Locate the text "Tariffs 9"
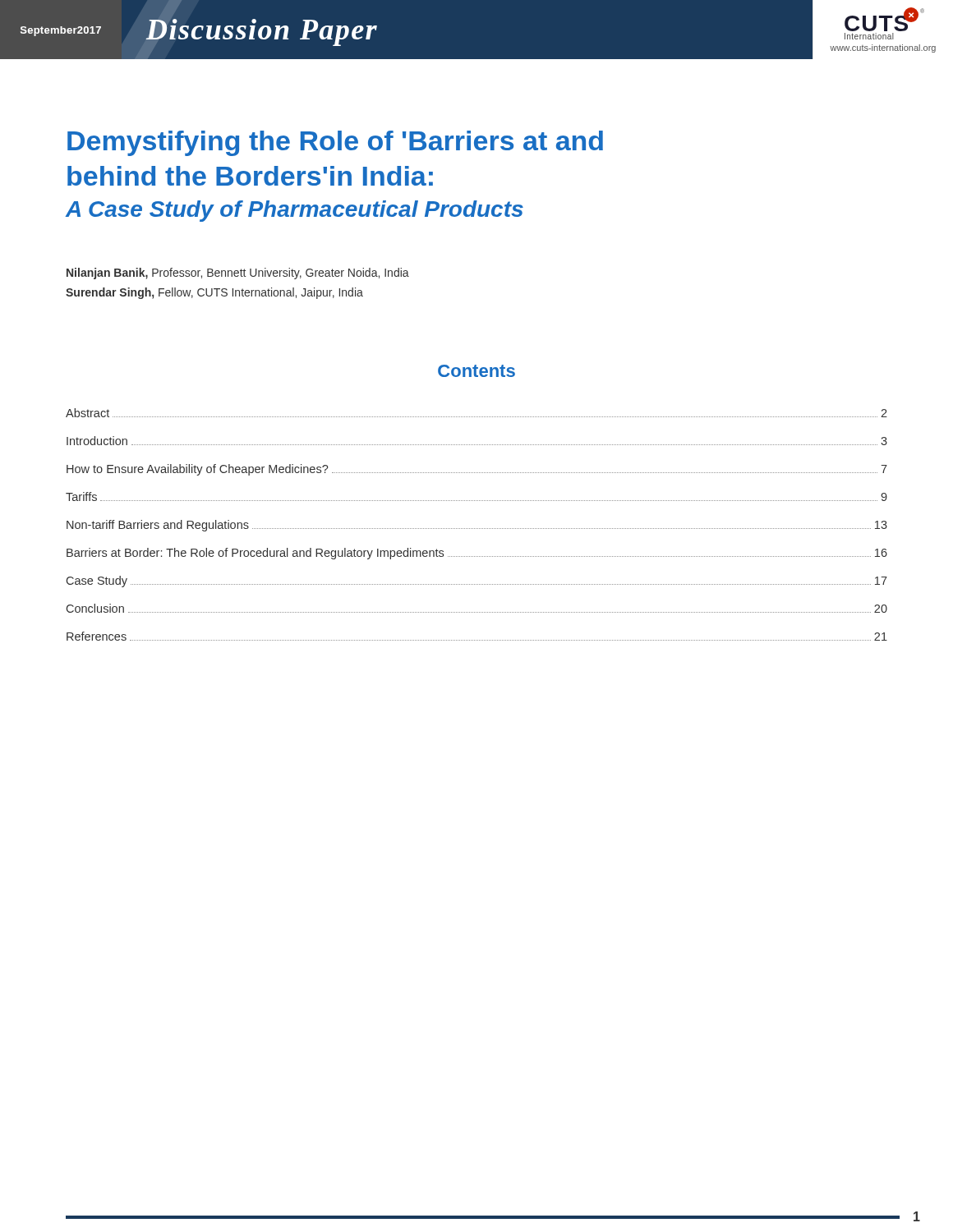 click(x=476, y=497)
